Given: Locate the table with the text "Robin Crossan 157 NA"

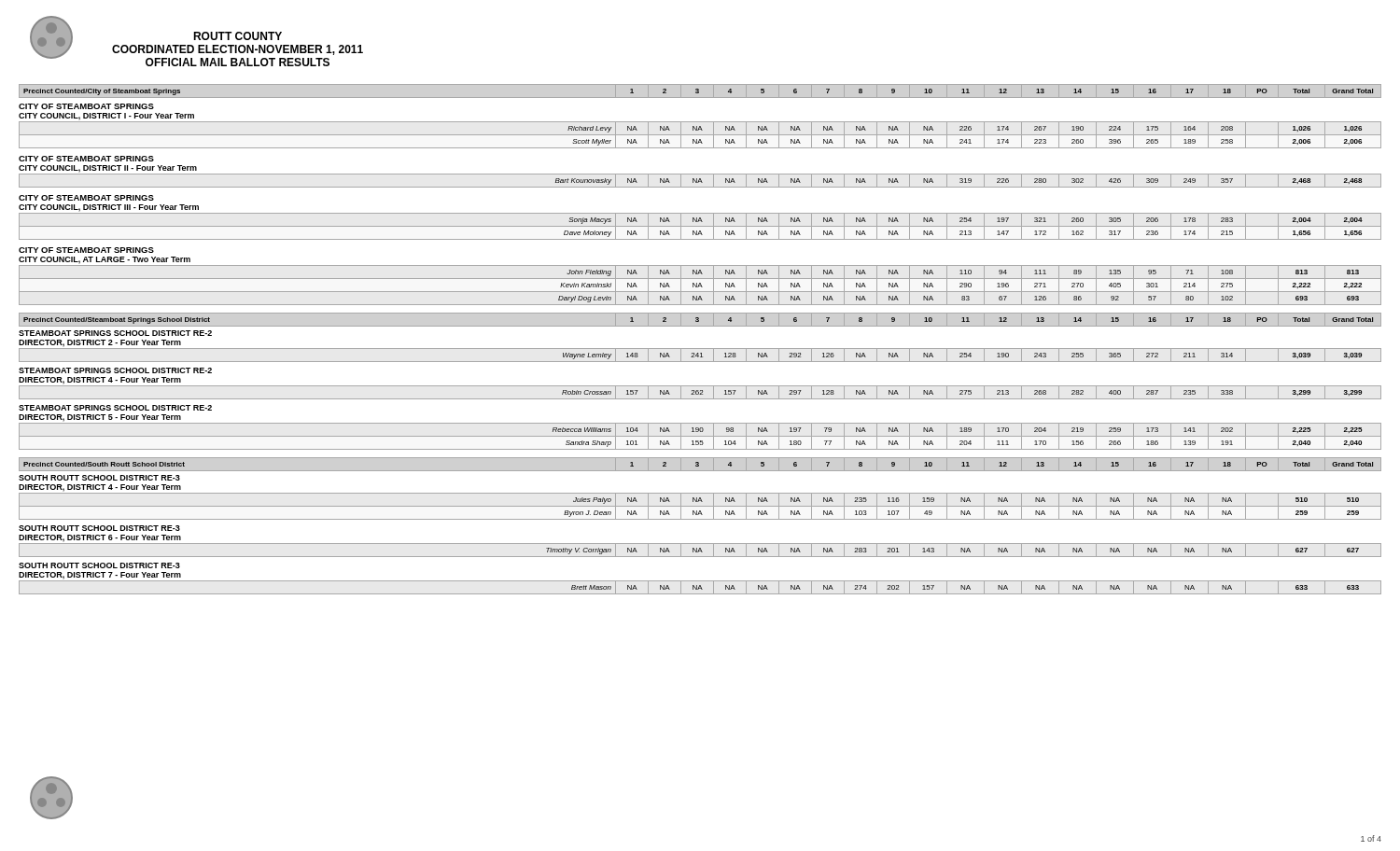Looking at the screenshot, I should tap(700, 392).
